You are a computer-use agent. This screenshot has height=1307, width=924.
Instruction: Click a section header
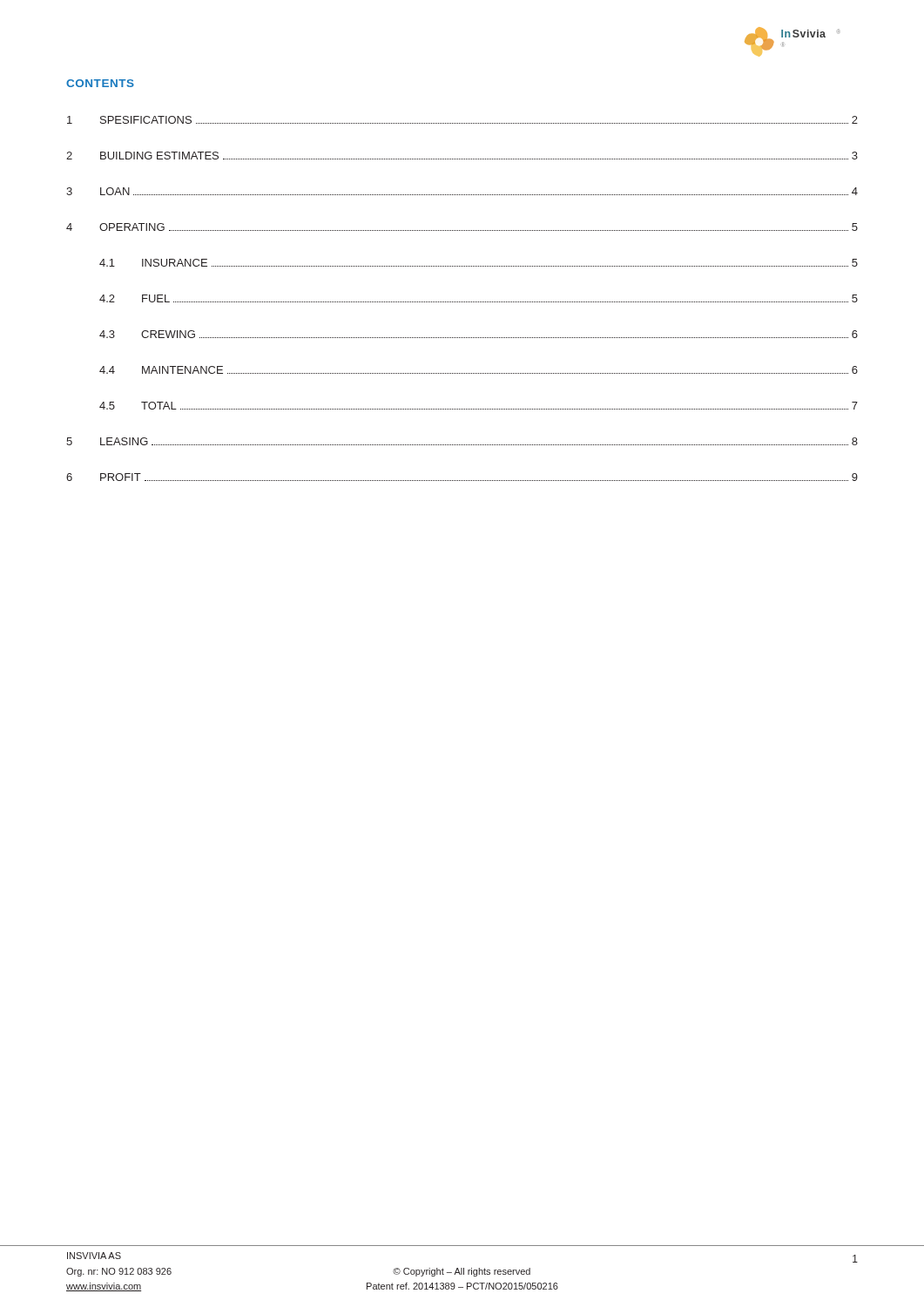(x=100, y=83)
